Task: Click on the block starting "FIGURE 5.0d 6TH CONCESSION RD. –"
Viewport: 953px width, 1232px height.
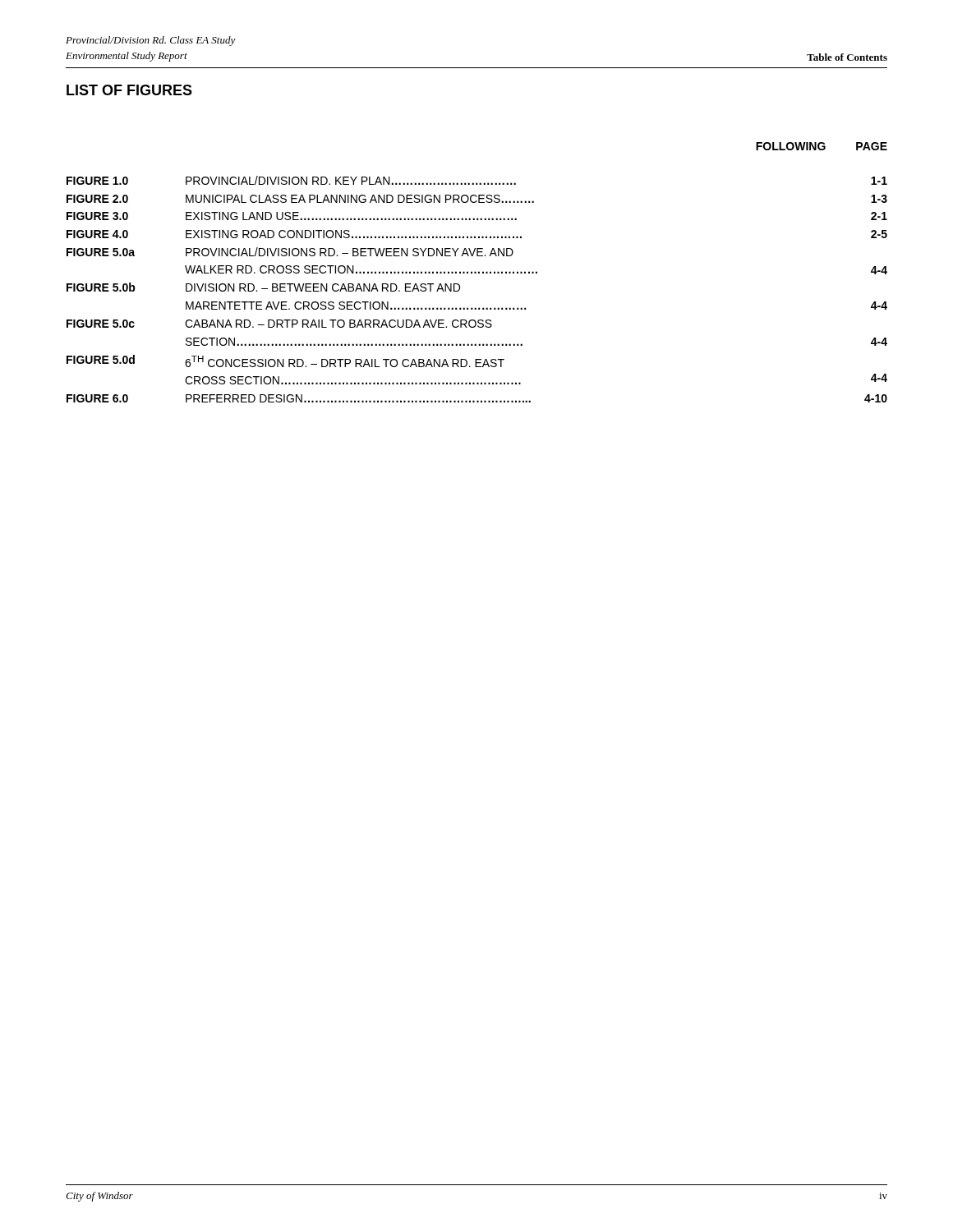Action: tap(476, 371)
